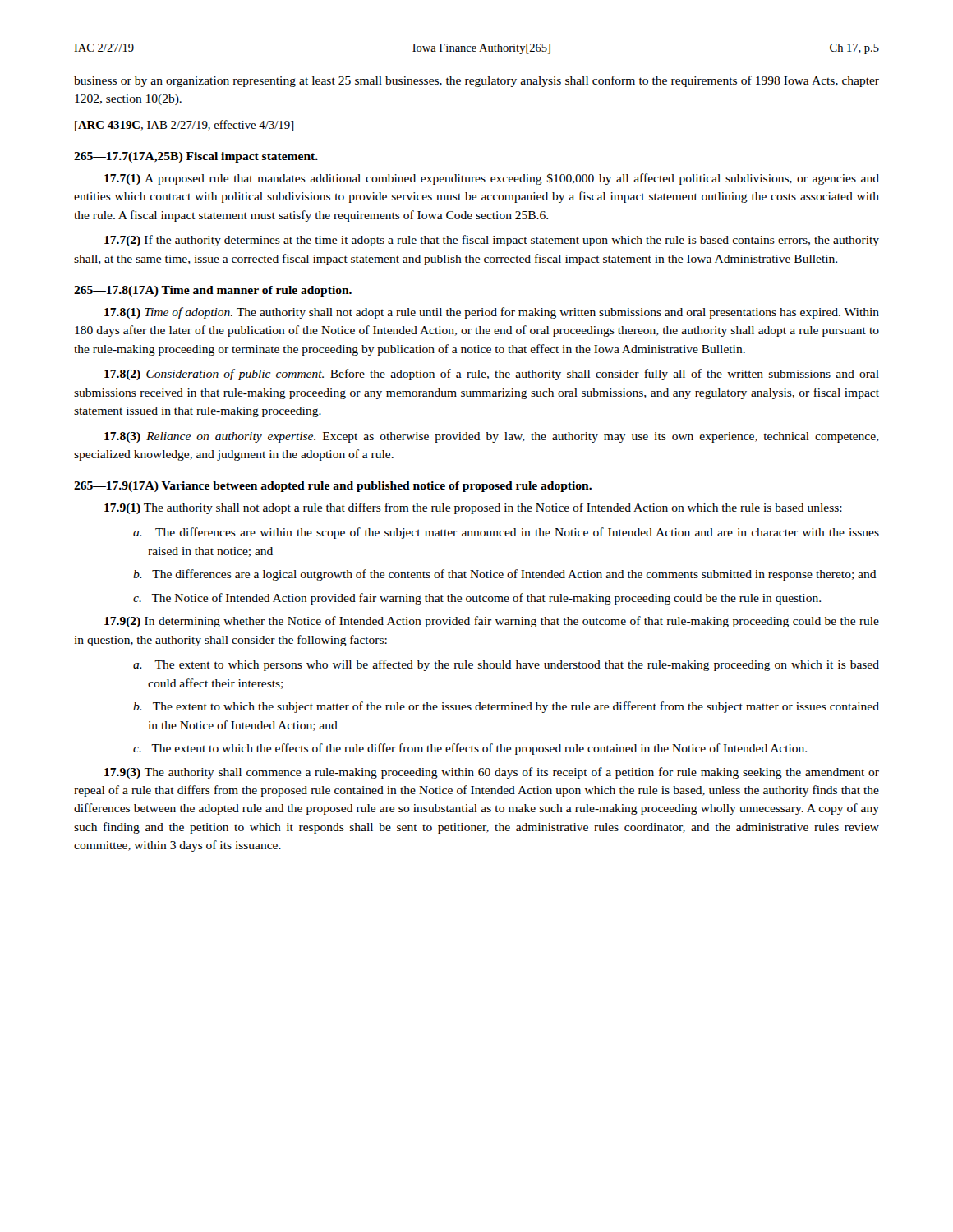Image resolution: width=953 pixels, height=1232 pixels.
Task: Navigate to the region starting "8(2) Consideration of public comment. Before"
Action: (476, 392)
